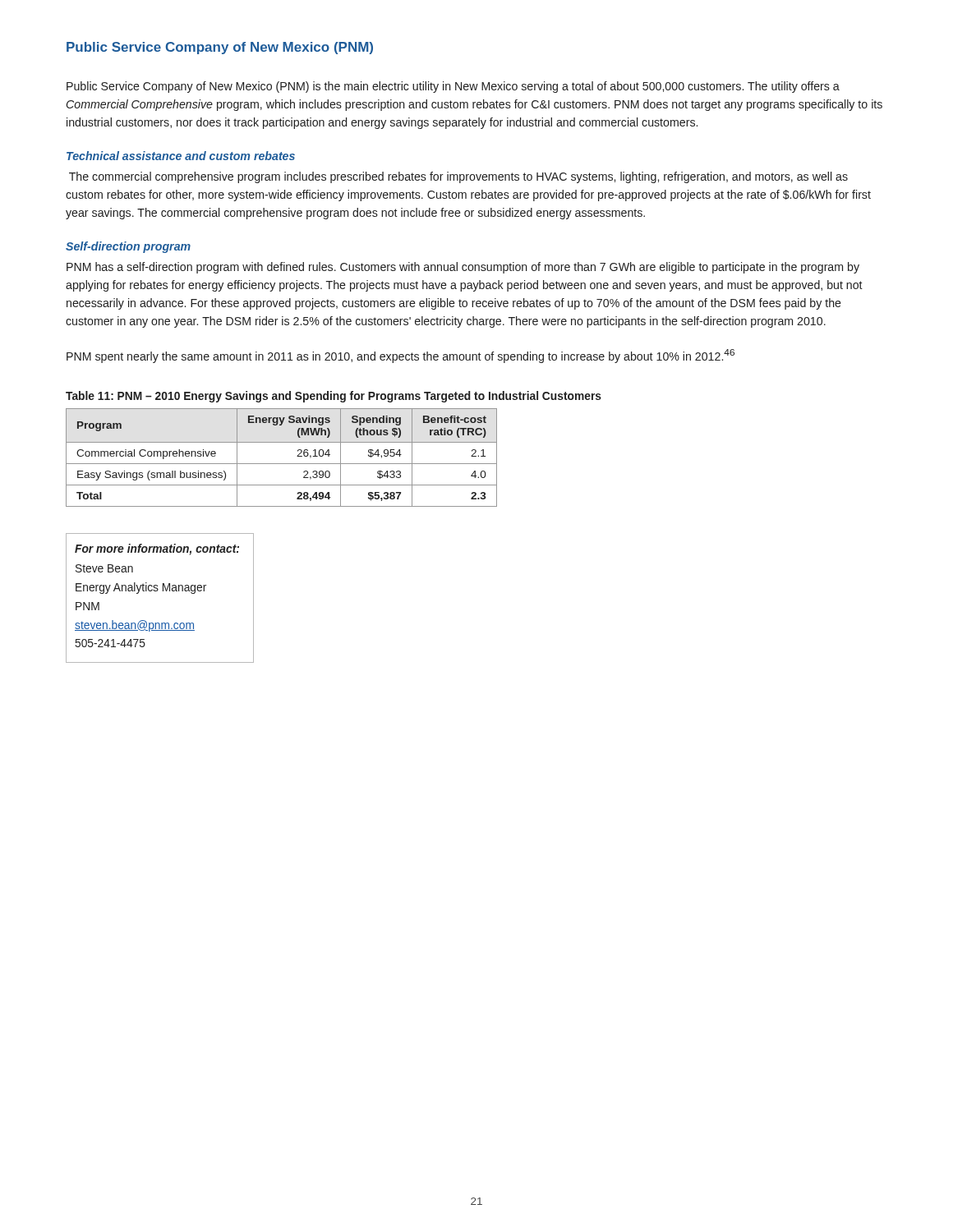The height and width of the screenshot is (1232, 953).
Task: Where is the passage that starts "The commercial comprehensive"?
Action: 468,195
